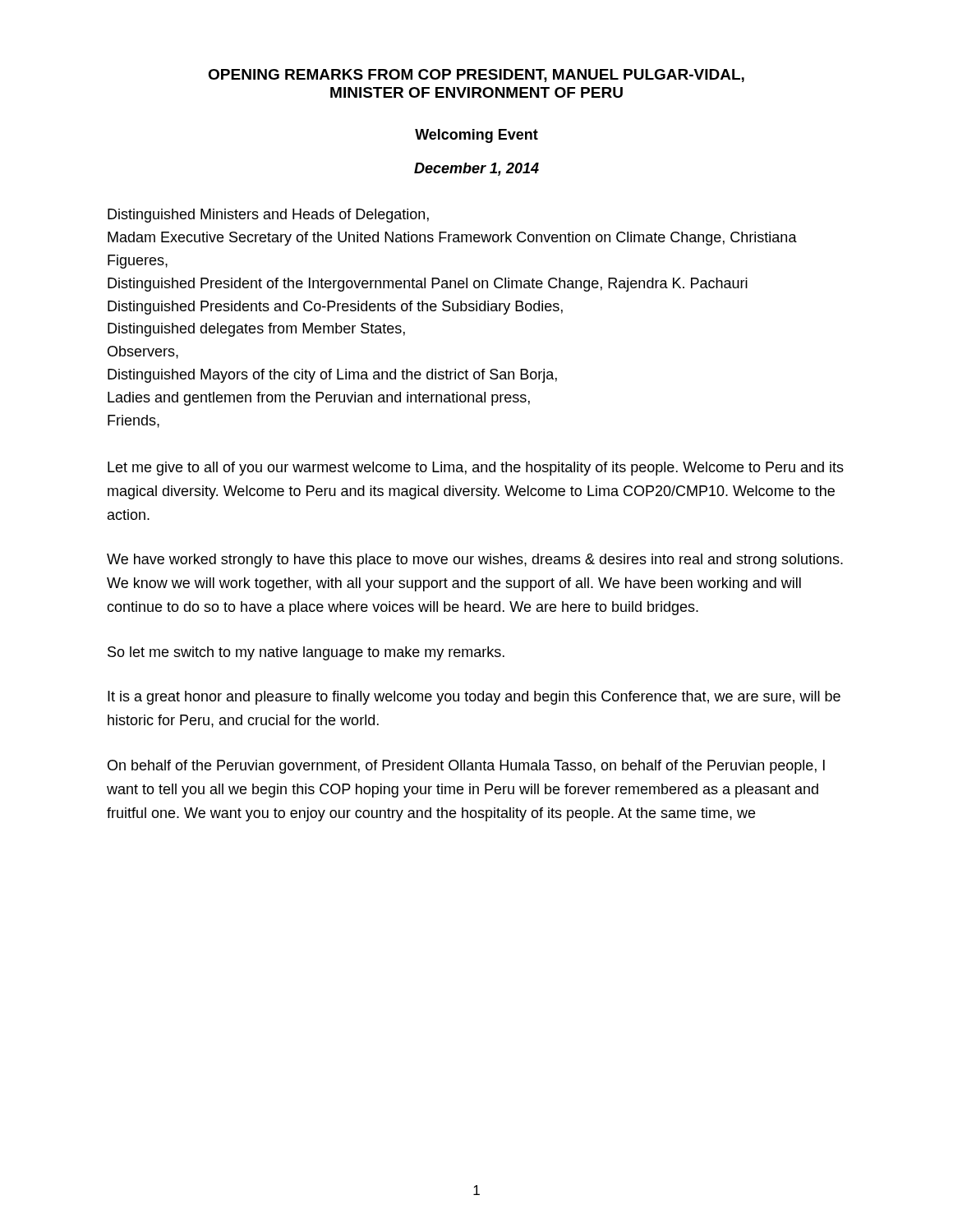953x1232 pixels.
Task: Locate the text block that says "Distinguished Ministers and Heads"
Action: (452, 317)
